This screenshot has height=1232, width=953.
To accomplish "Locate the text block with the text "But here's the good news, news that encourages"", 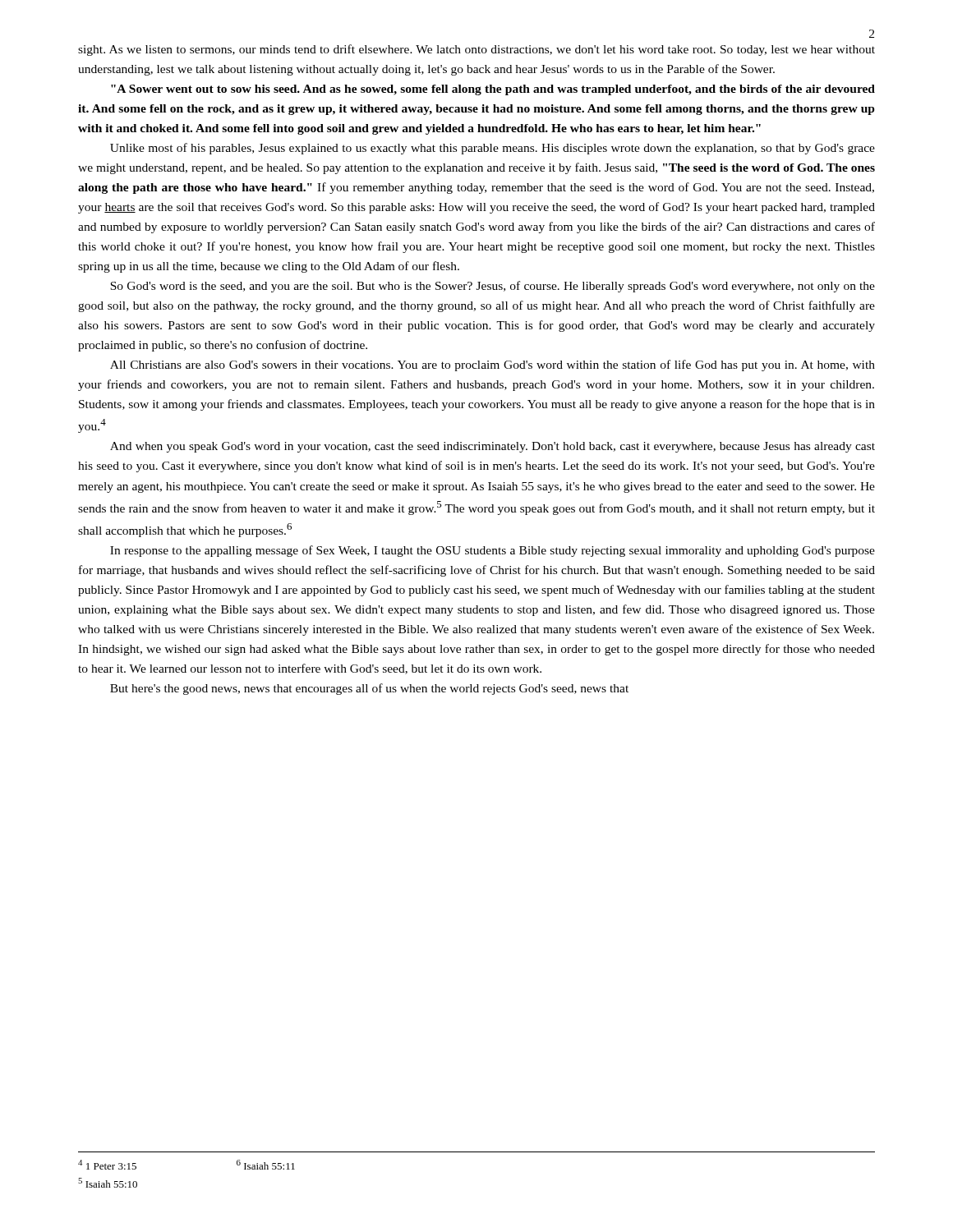I will 476,688.
